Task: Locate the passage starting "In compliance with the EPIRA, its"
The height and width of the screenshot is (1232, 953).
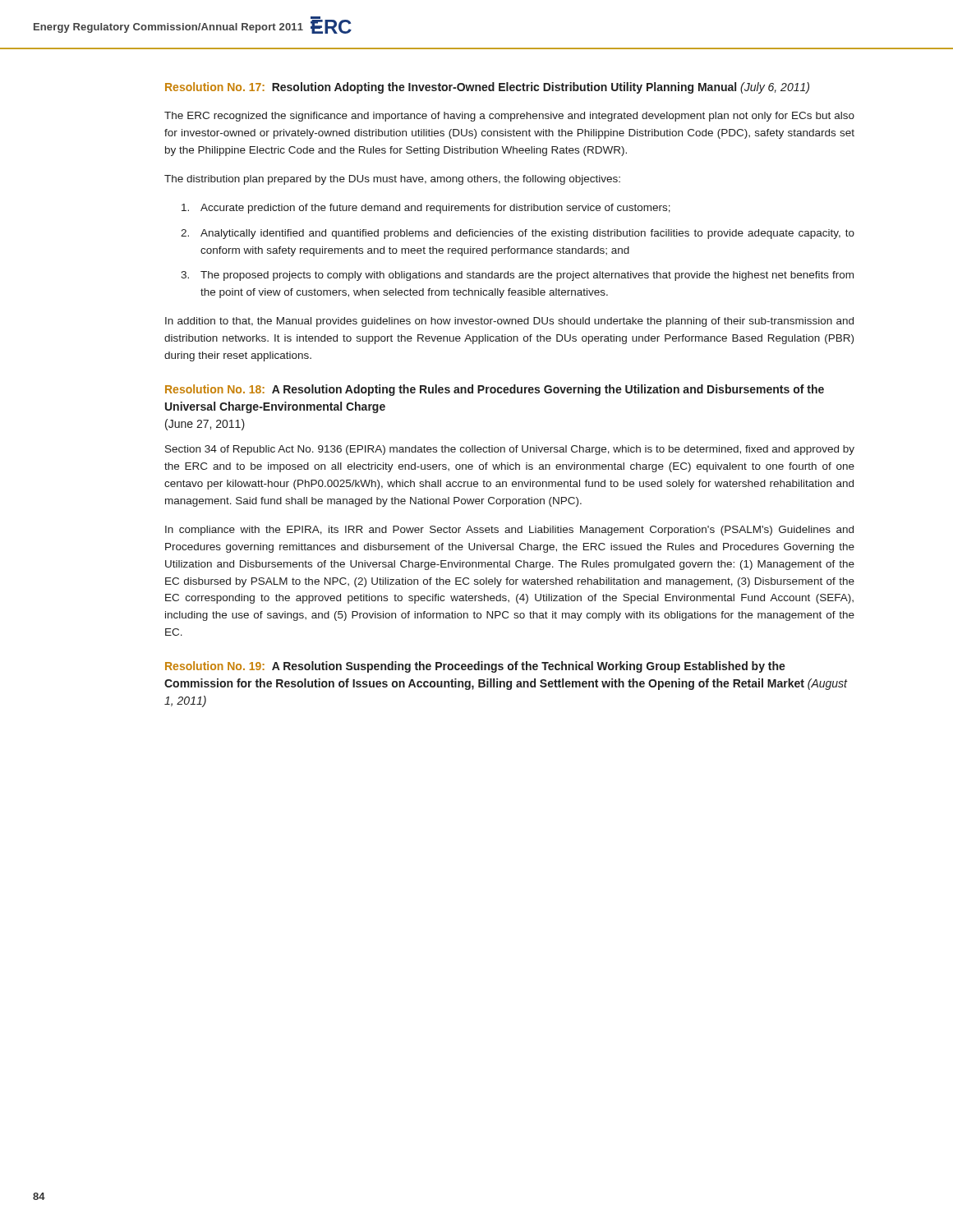Action: tap(509, 581)
